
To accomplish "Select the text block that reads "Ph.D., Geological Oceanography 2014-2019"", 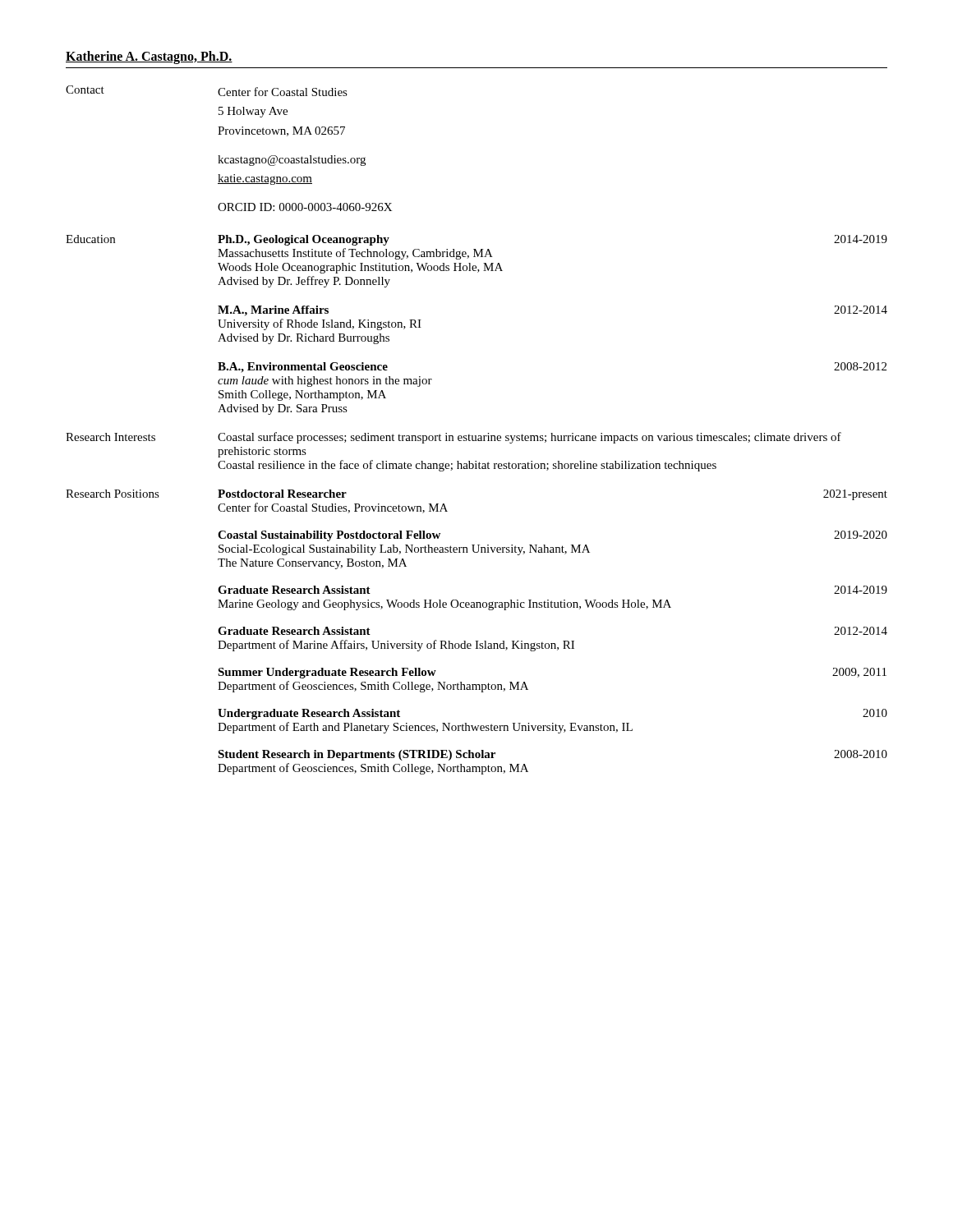I will (x=301, y=240).
